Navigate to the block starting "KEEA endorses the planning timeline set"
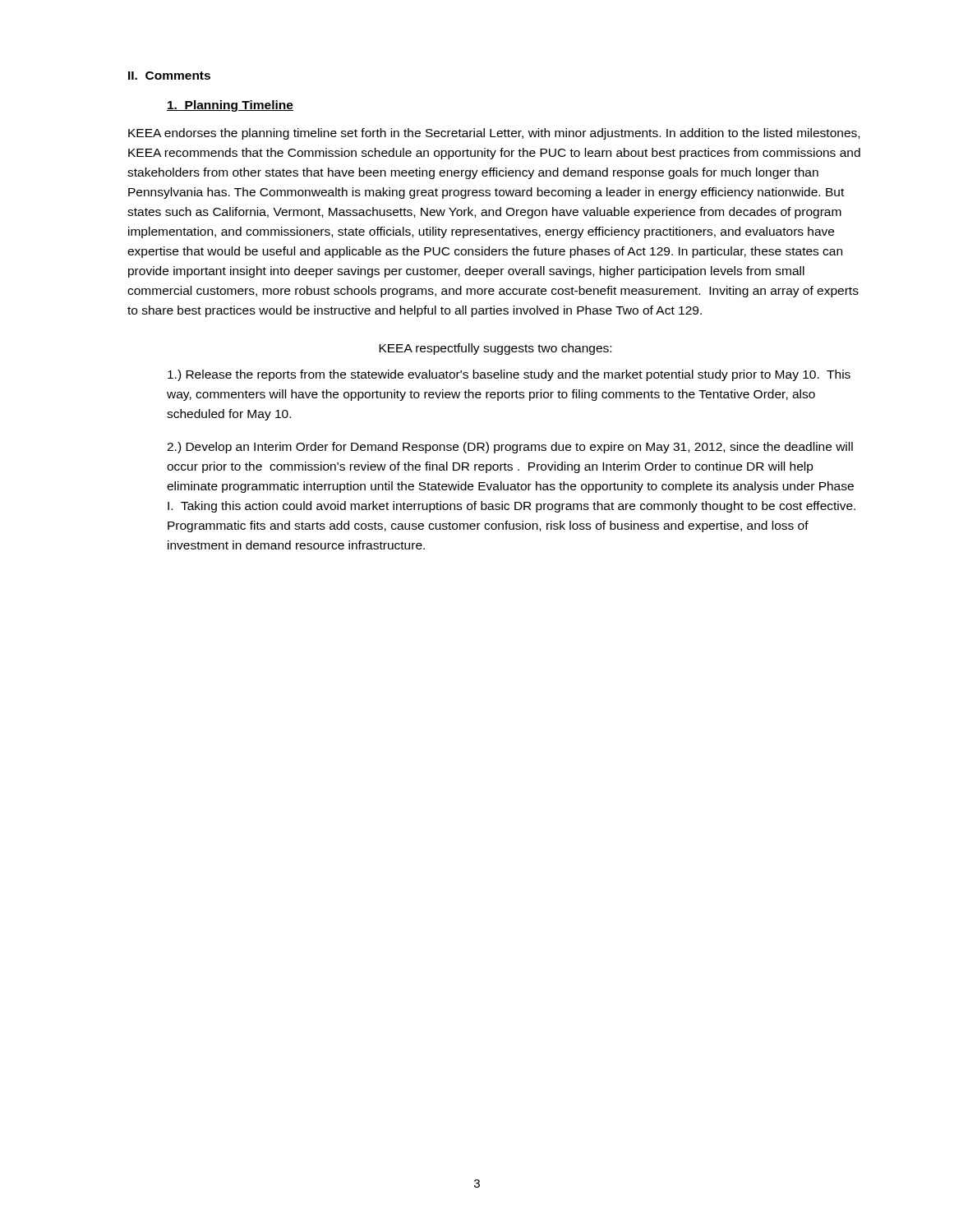The height and width of the screenshot is (1232, 954). point(494,221)
